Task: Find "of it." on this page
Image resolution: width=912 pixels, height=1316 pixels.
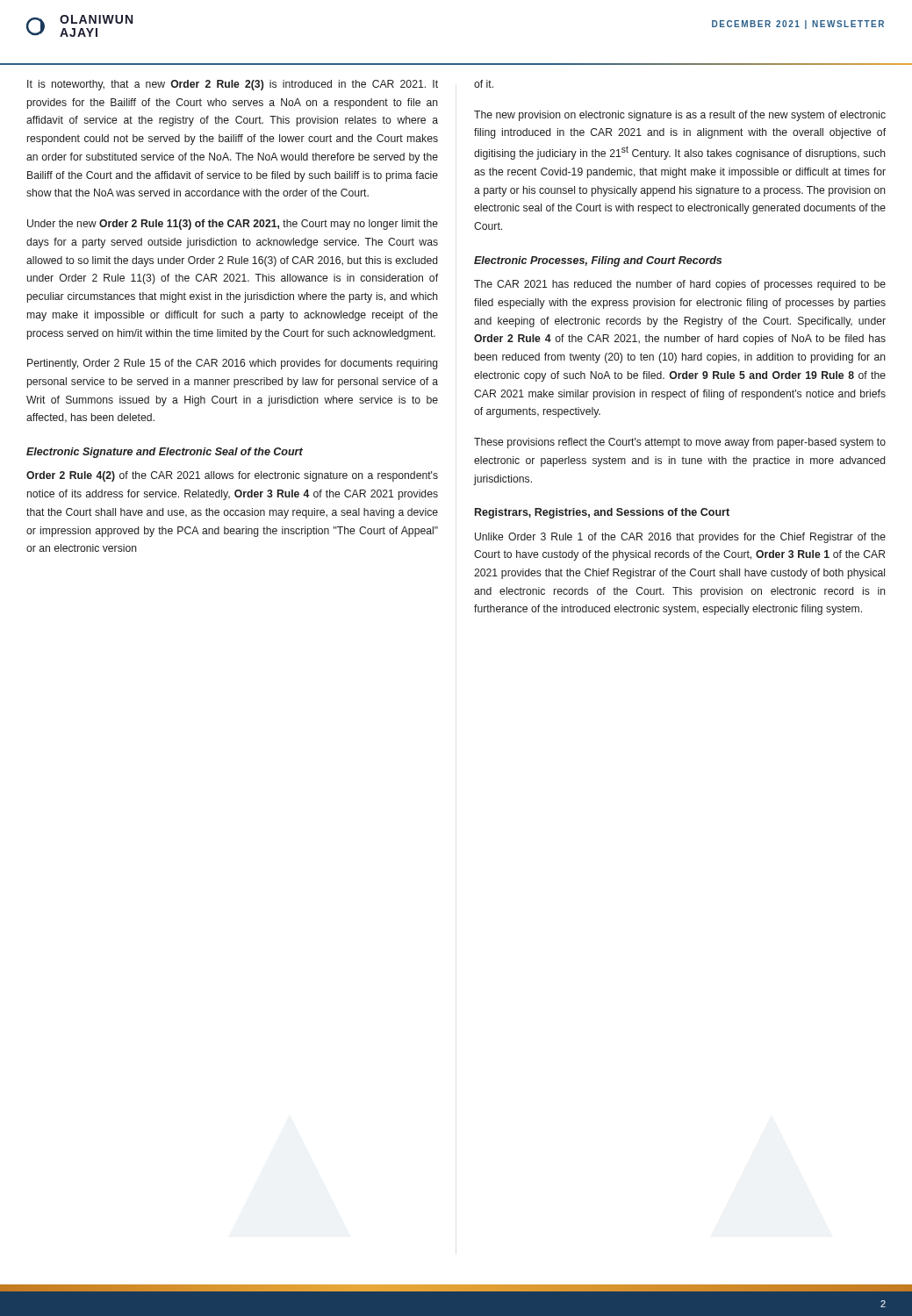Action: pos(484,84)
